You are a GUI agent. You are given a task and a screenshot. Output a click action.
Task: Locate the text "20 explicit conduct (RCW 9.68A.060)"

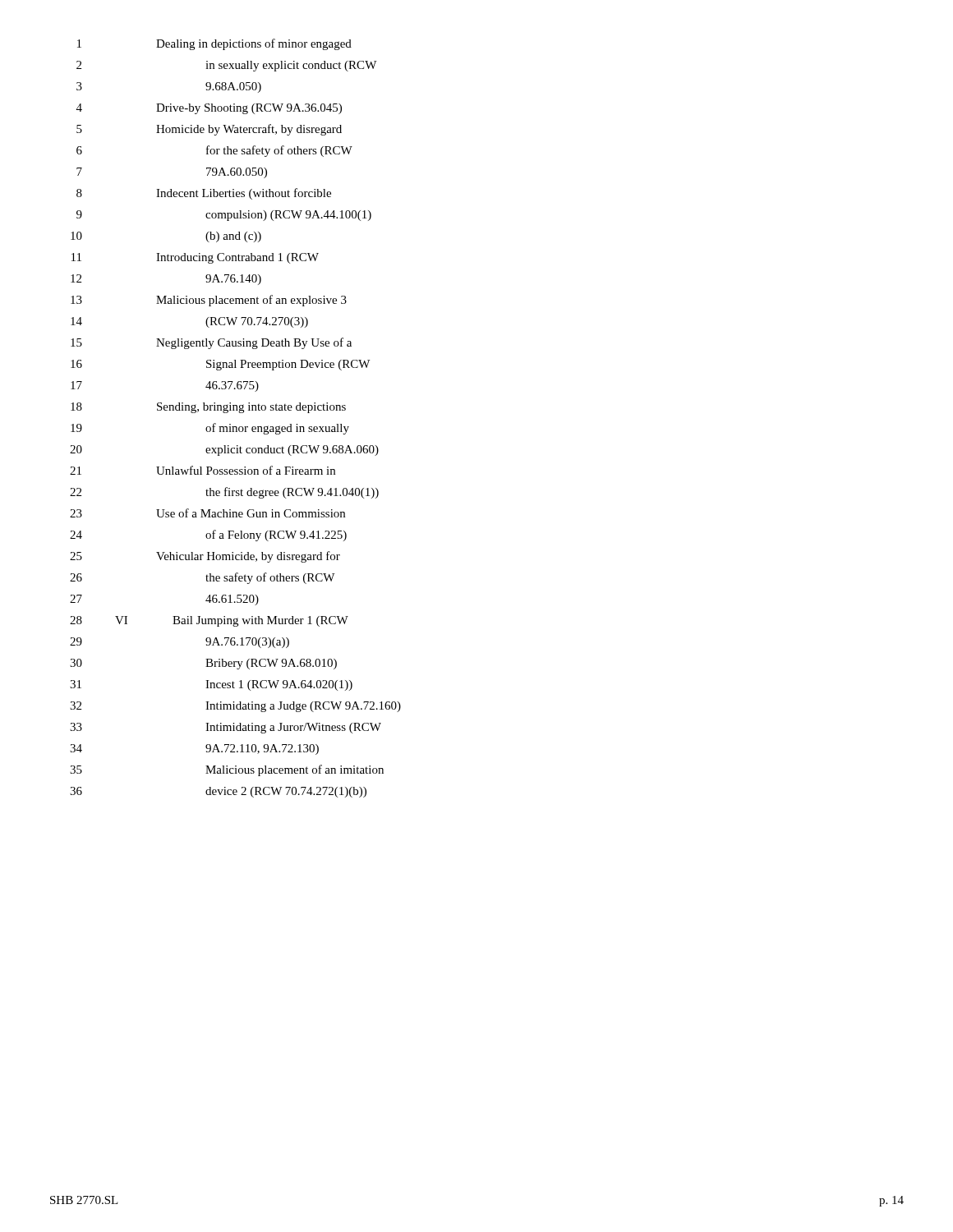(x=224, y=451)
